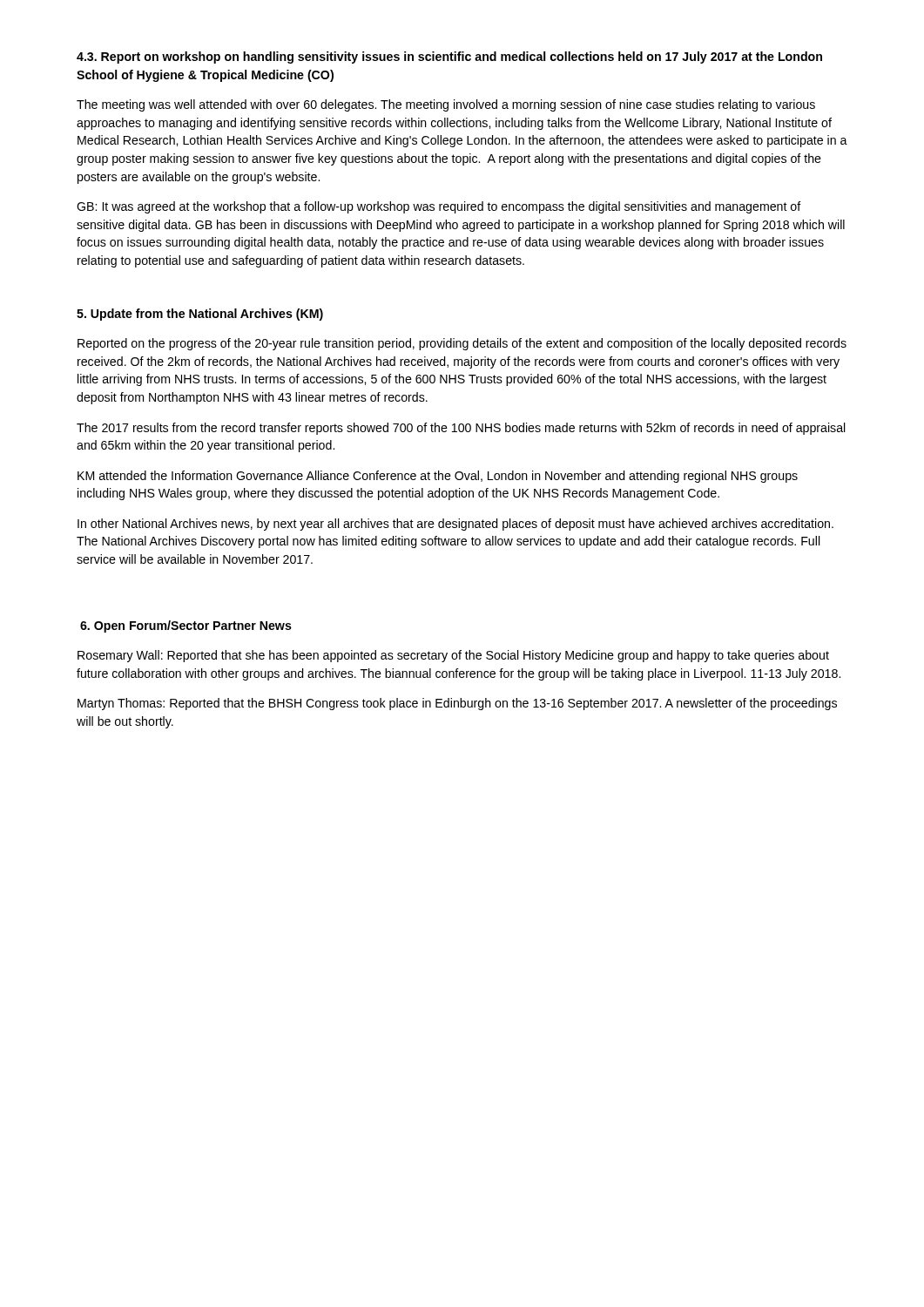924x1307 pixels.
Task: Locate the text starting "The meeting was well attended with over"
Action: click(x=462, y=141)
